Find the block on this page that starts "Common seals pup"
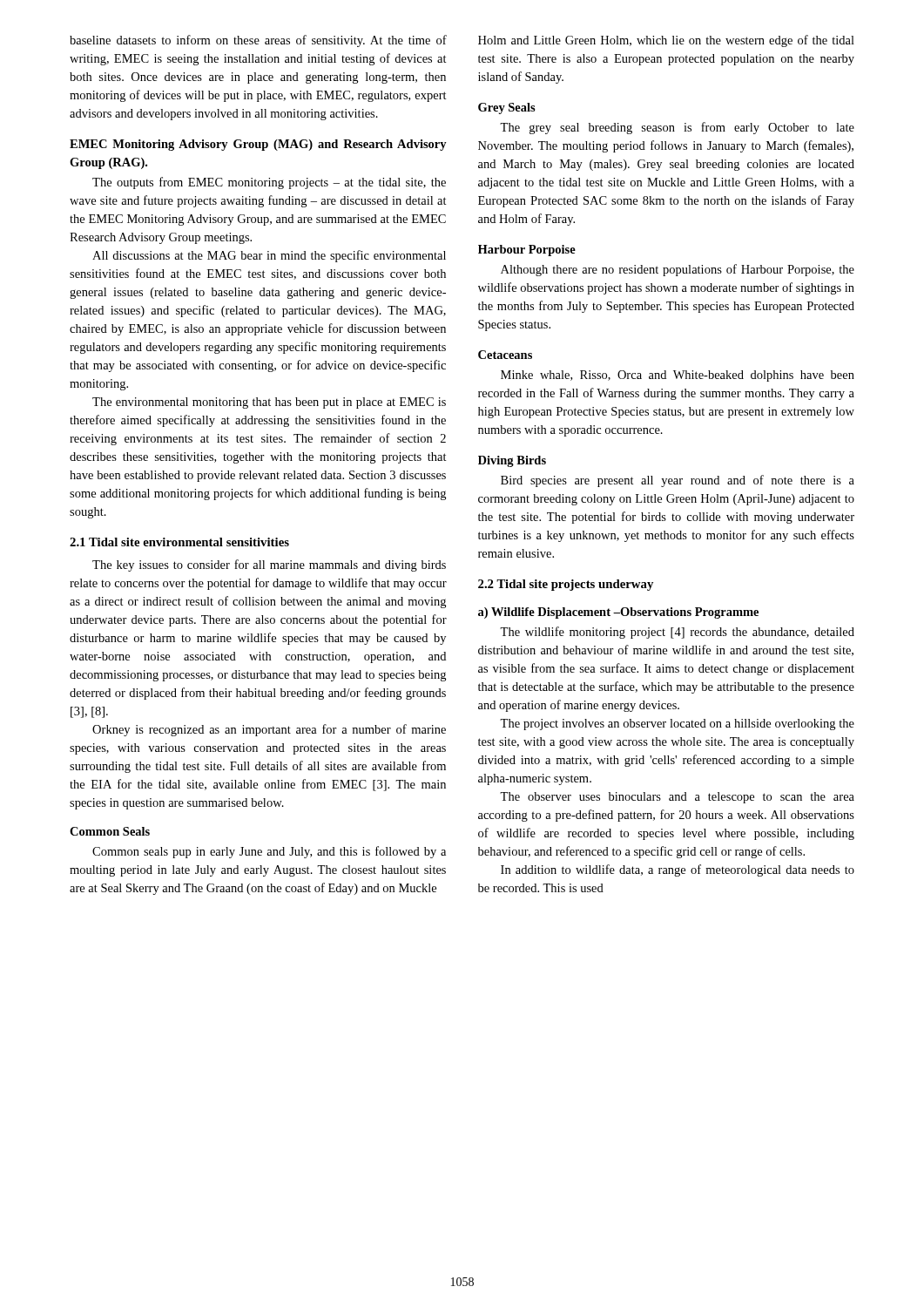This screenshot has height=1307, width=924. click(258, 870)
